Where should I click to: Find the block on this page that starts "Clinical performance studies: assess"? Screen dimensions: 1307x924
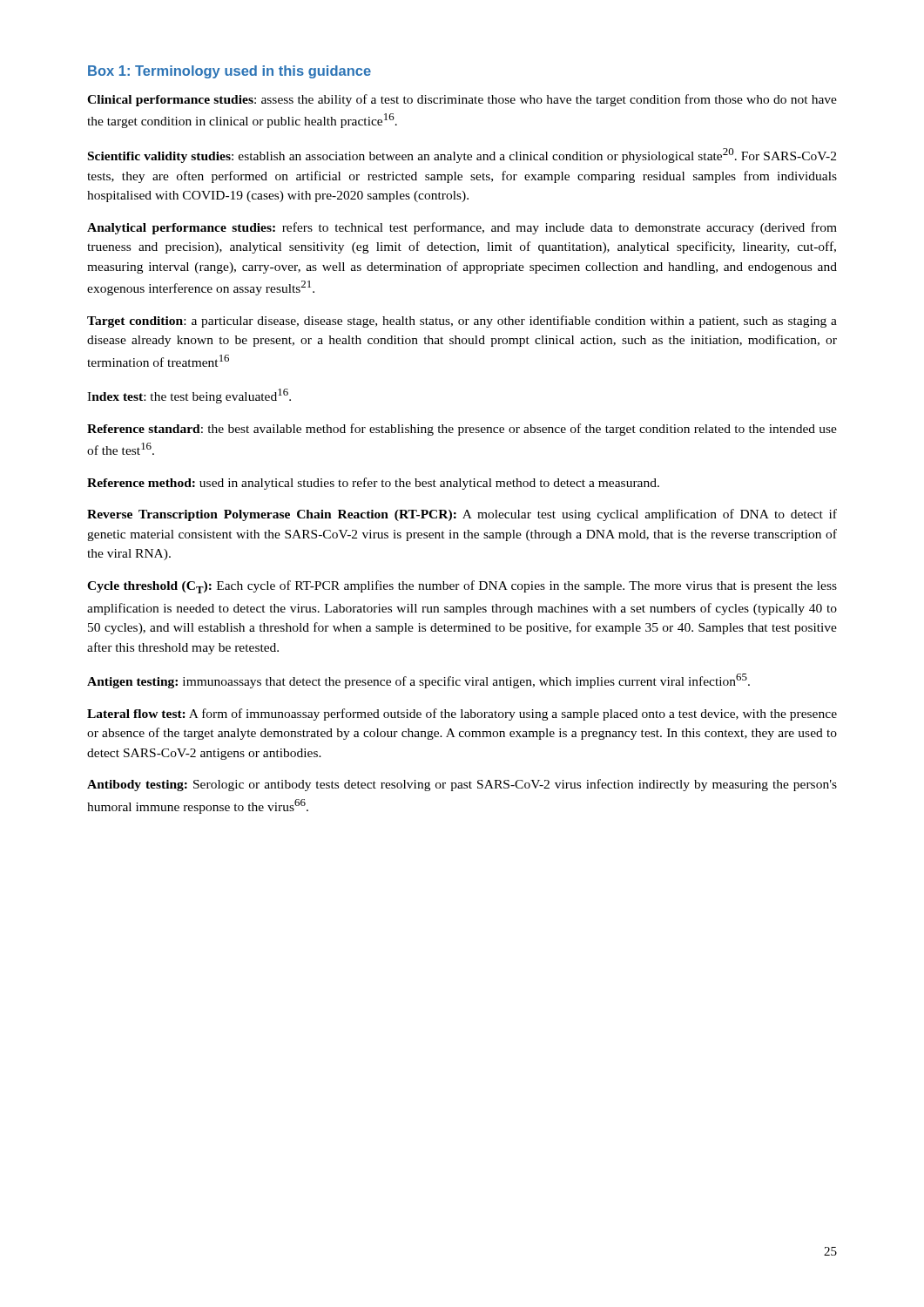click(462, 110)
